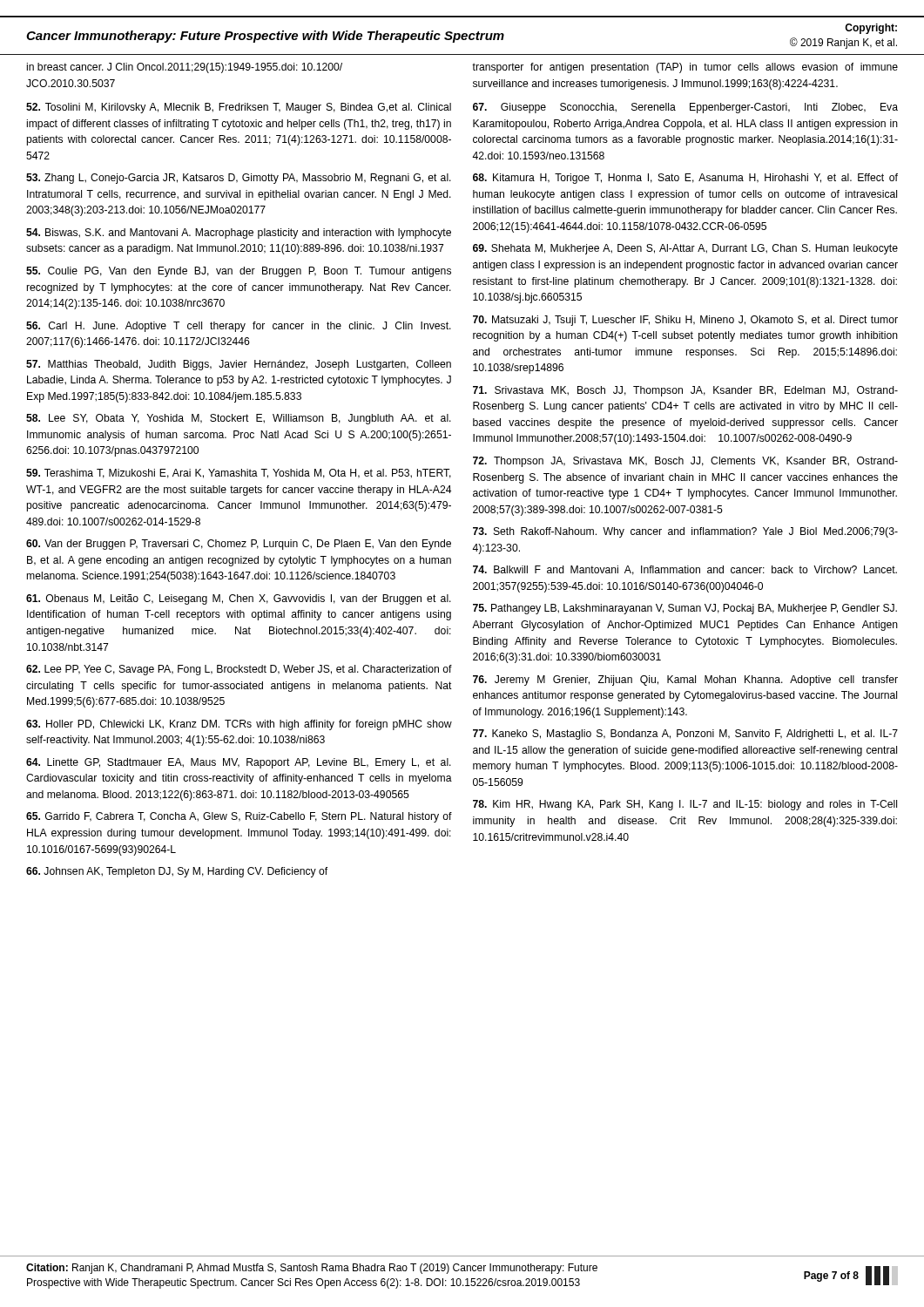Locate the block starting "56. Carl H."
Screen dimensions: 1307x924
pyautogui.click(x=239, y=334)
